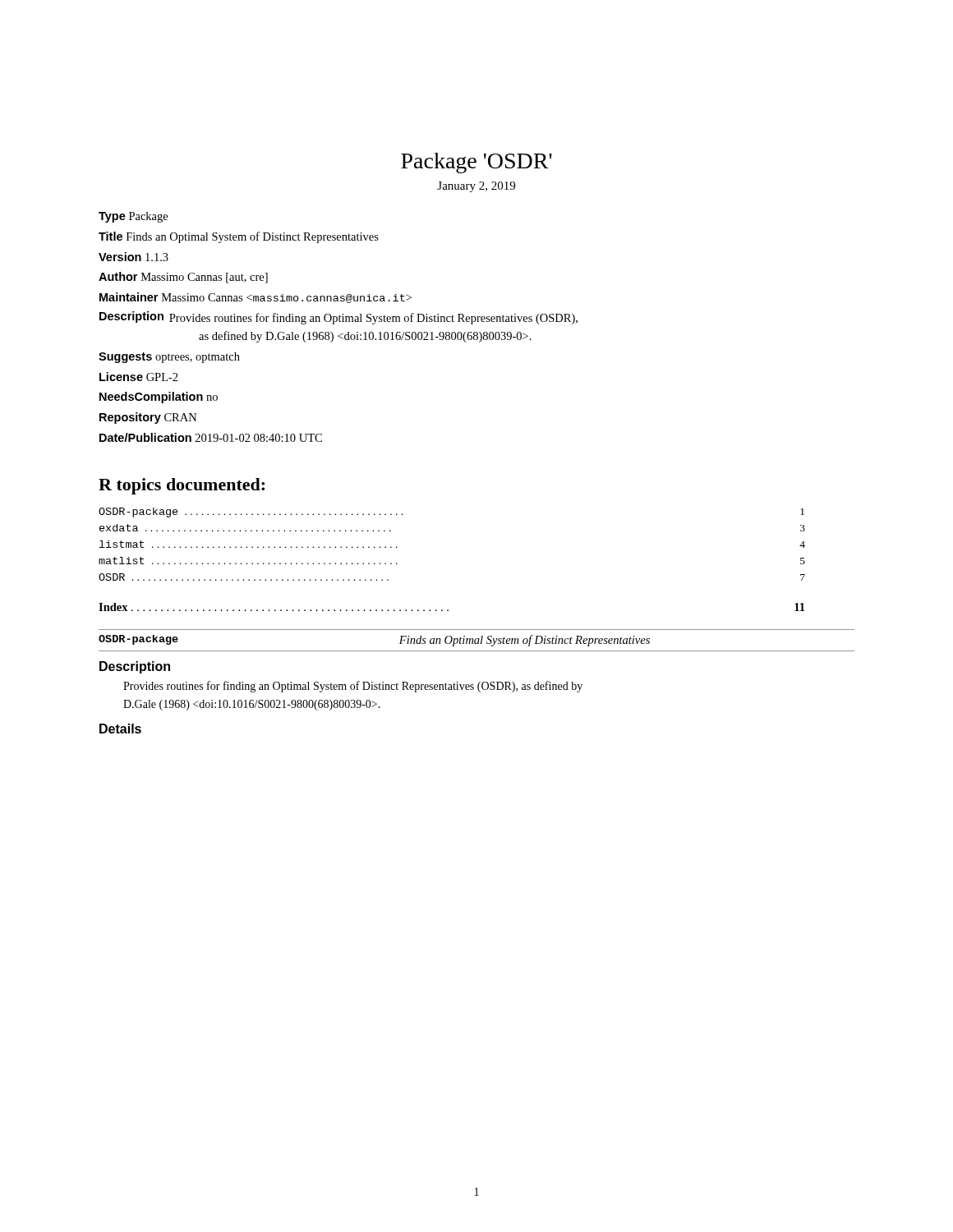This screenshot has height=1232, width=953.
Task: Locate the element starting "Date/Publication 2019-01-02 08:40:10 UTC"
Action: click(x=211, y=438)
